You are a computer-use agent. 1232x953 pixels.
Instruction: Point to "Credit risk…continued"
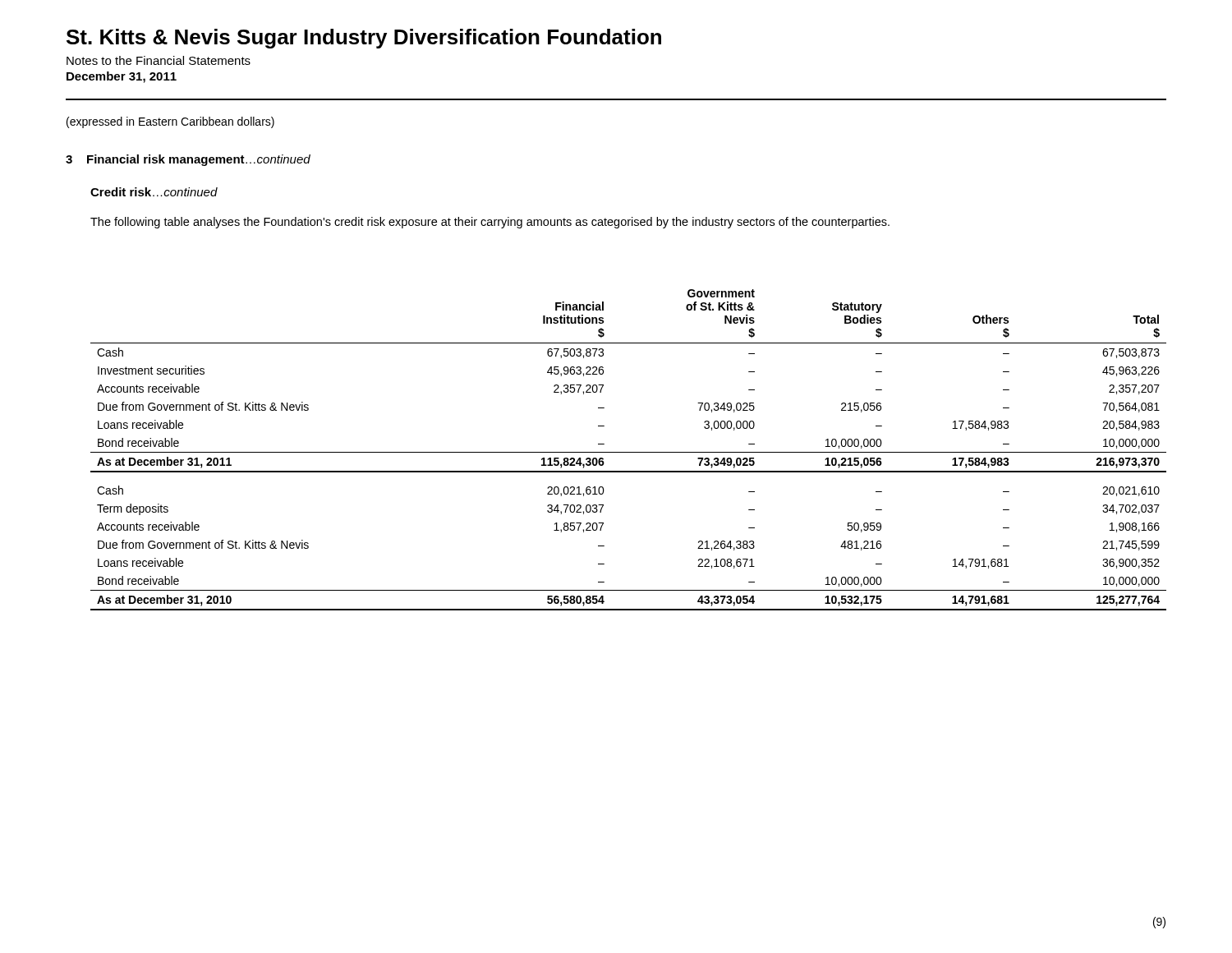pyautogui.click(x=154, y=192)
